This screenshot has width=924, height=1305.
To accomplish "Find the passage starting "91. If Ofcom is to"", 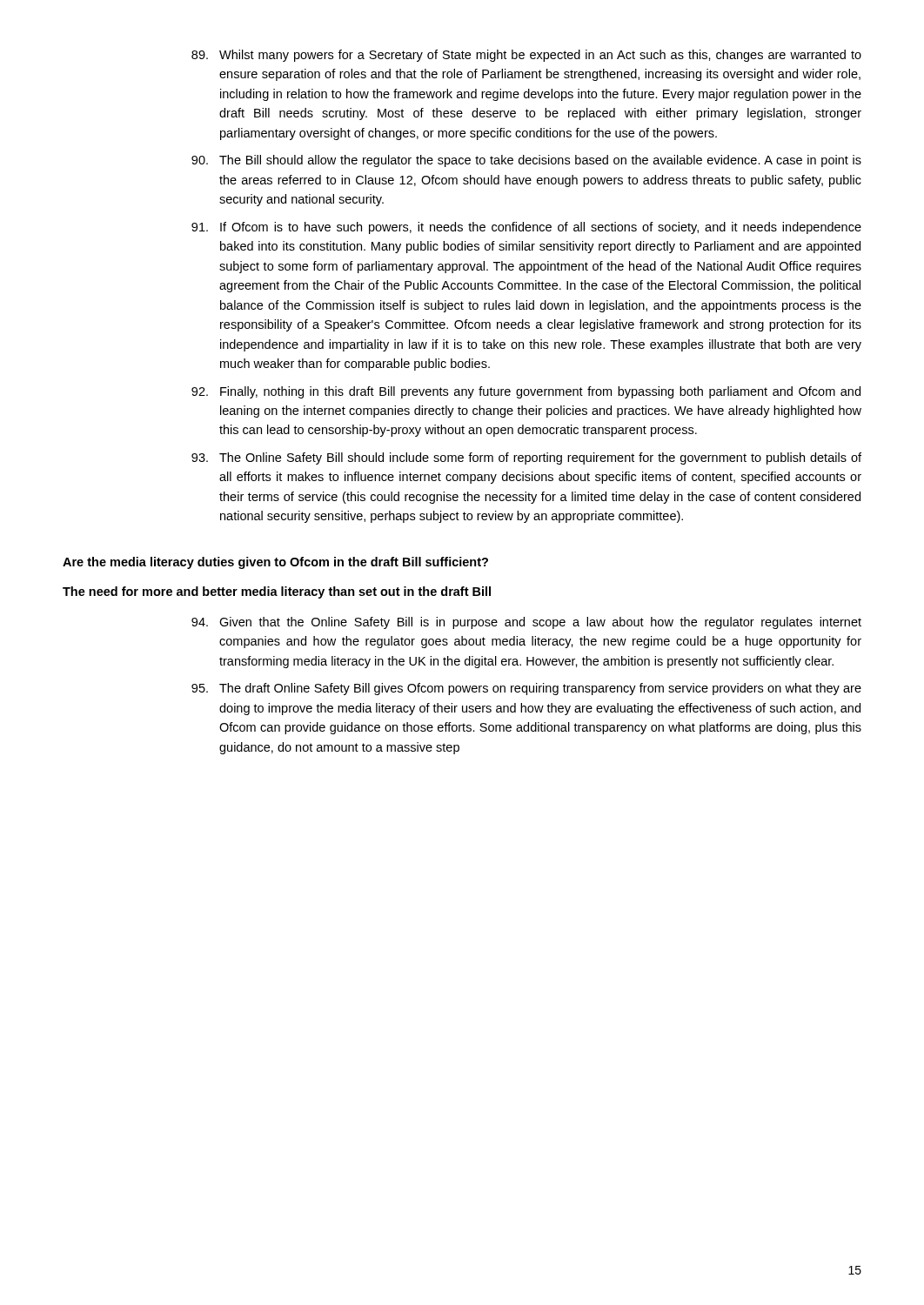I will tap(462, 295).
